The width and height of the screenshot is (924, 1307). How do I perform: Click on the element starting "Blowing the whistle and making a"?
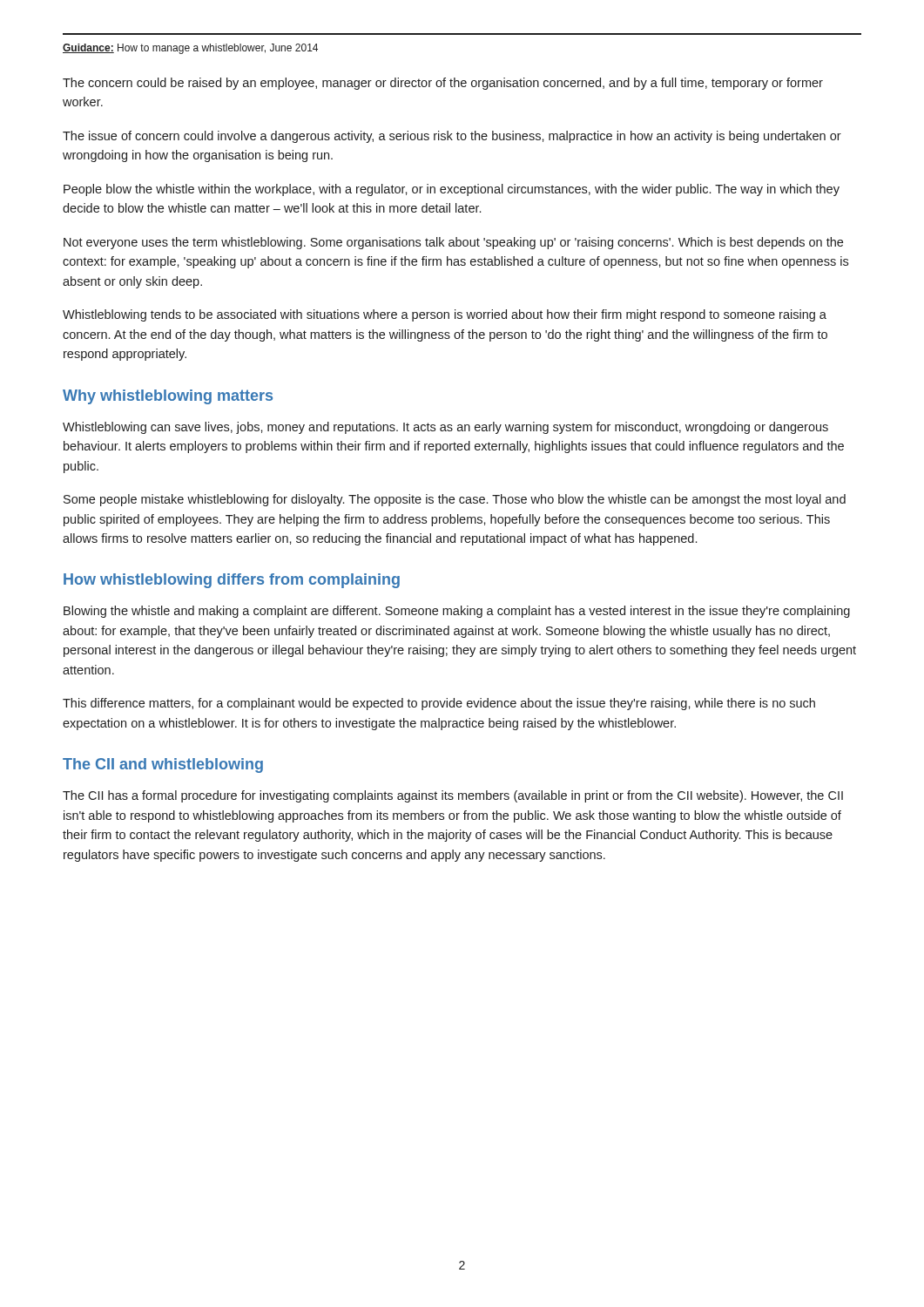point(459,641)
